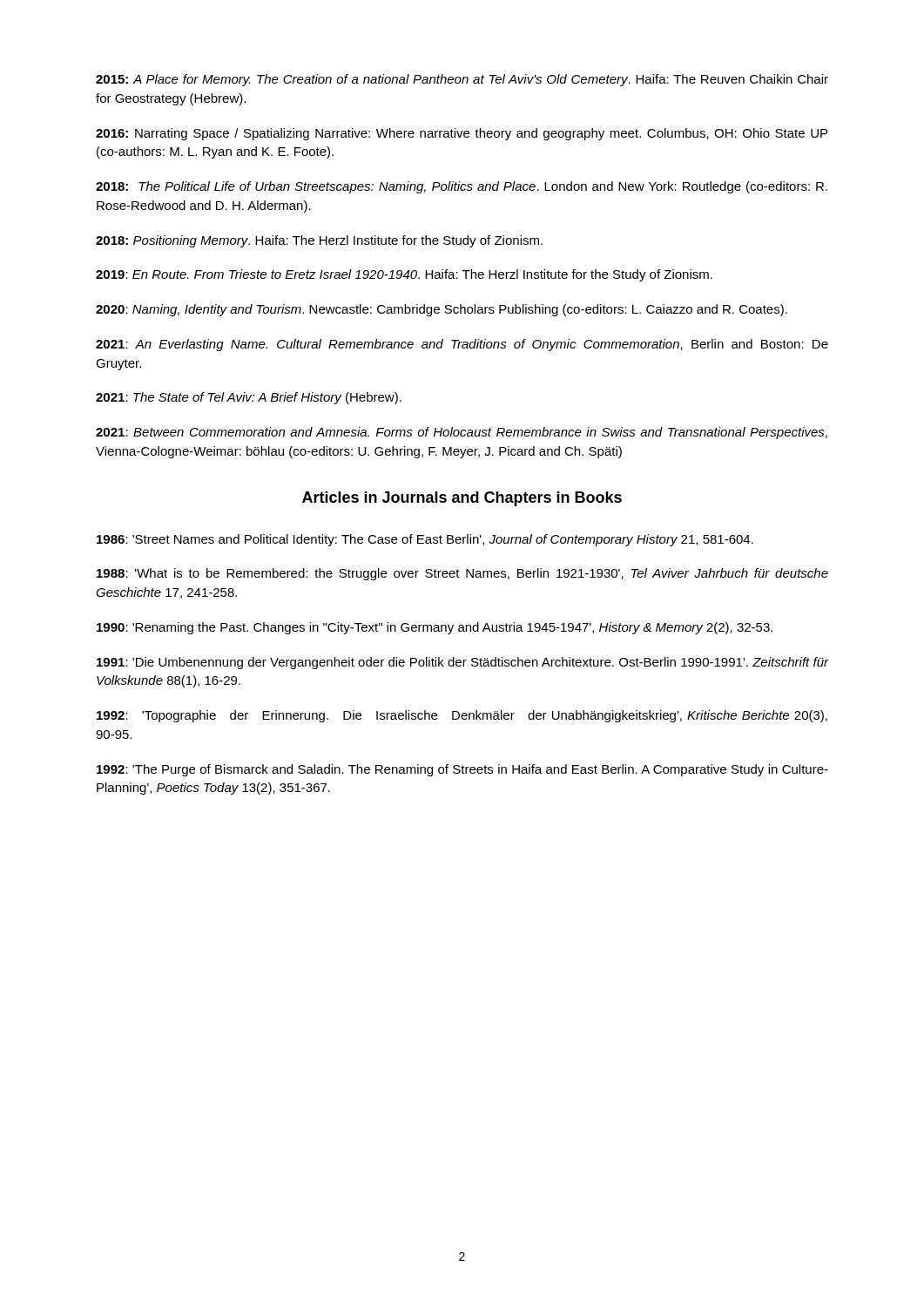924x1307 pixels.
Task: Click on the list item that reads "2018: Positioning Memory. Haifa: The Herzl"
Action: pyautogui.click(x=320, y=240)
